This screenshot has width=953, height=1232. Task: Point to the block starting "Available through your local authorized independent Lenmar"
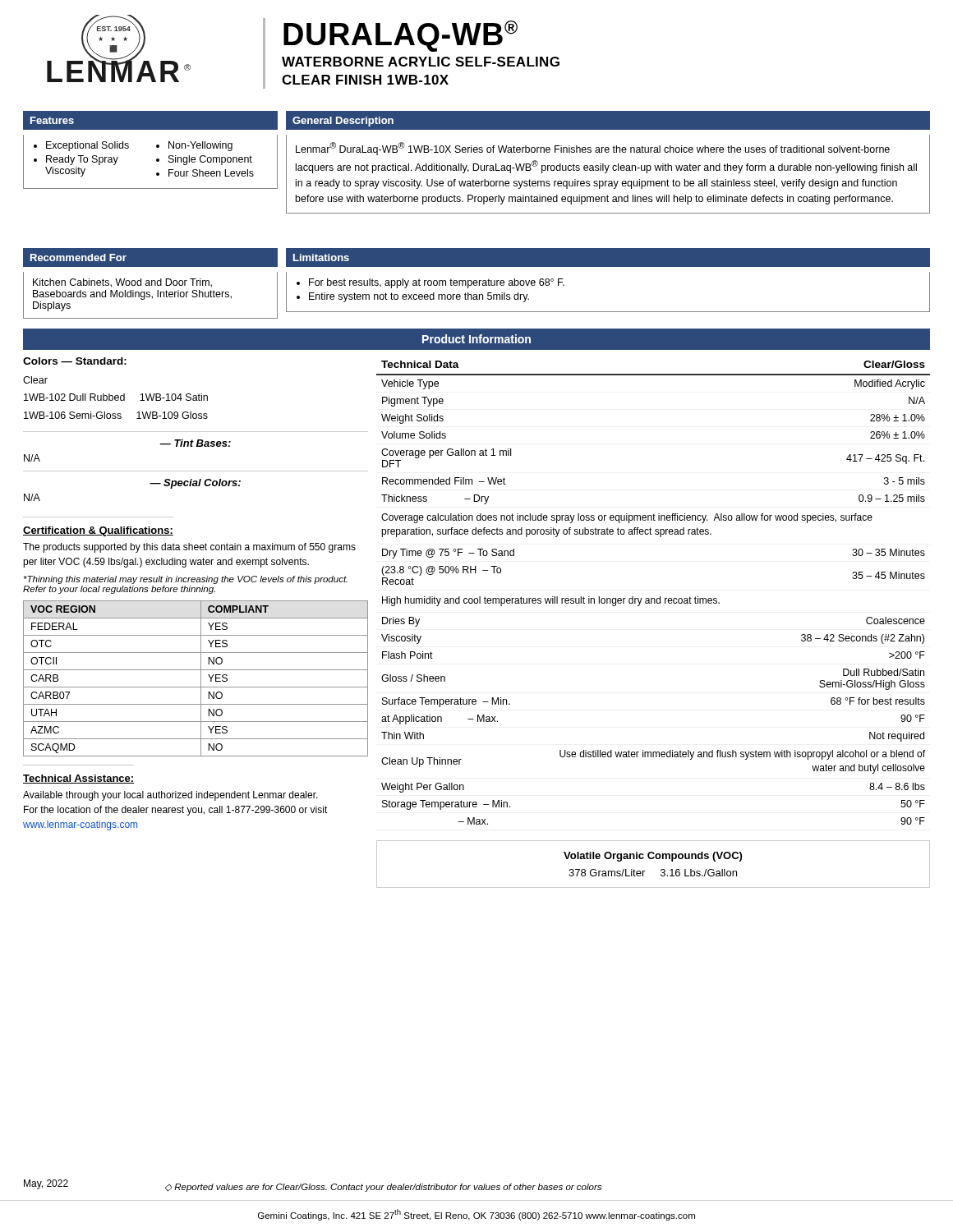(x=175, y=810)
